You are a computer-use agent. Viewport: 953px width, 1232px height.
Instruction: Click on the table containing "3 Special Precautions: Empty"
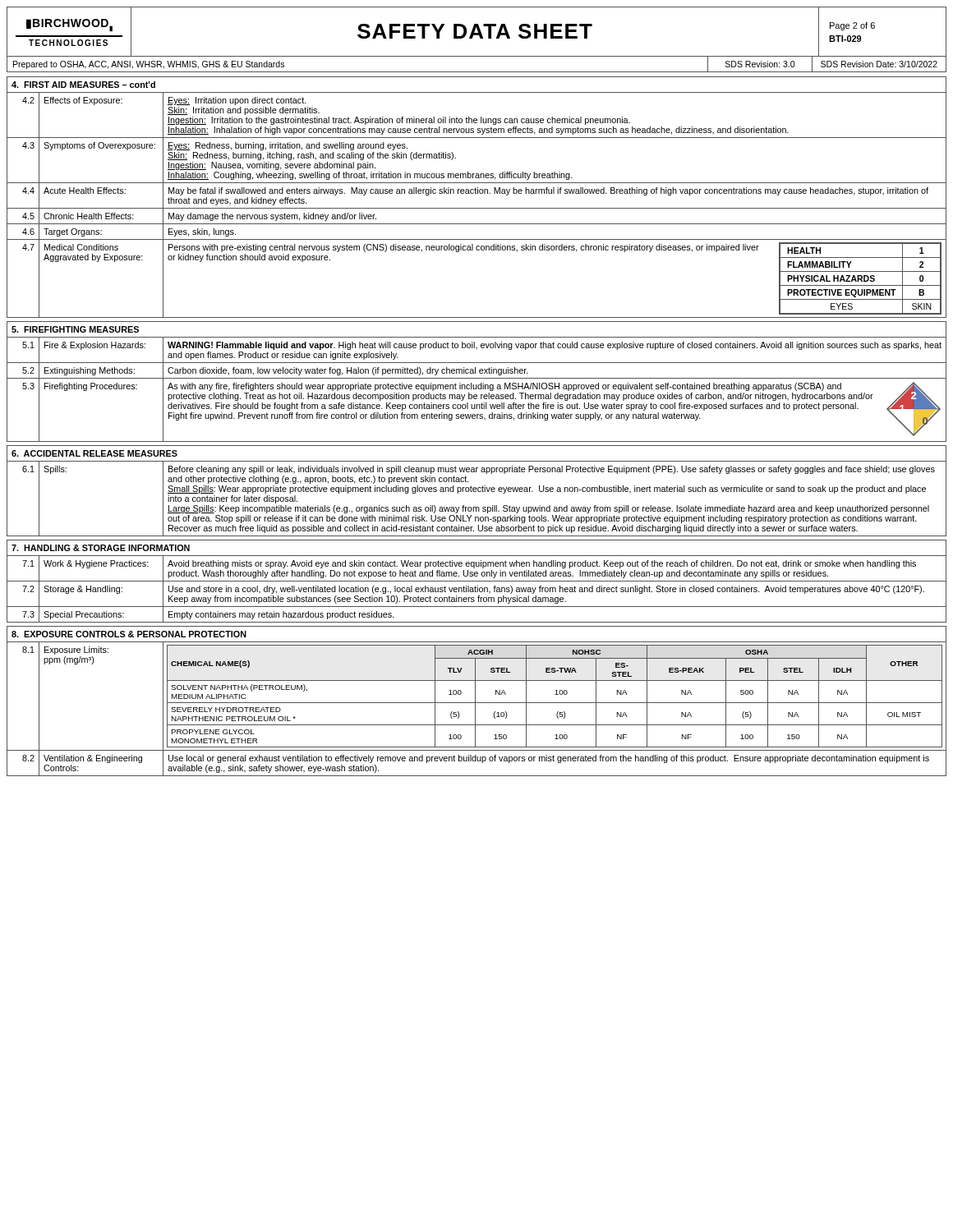coord(476,614)
